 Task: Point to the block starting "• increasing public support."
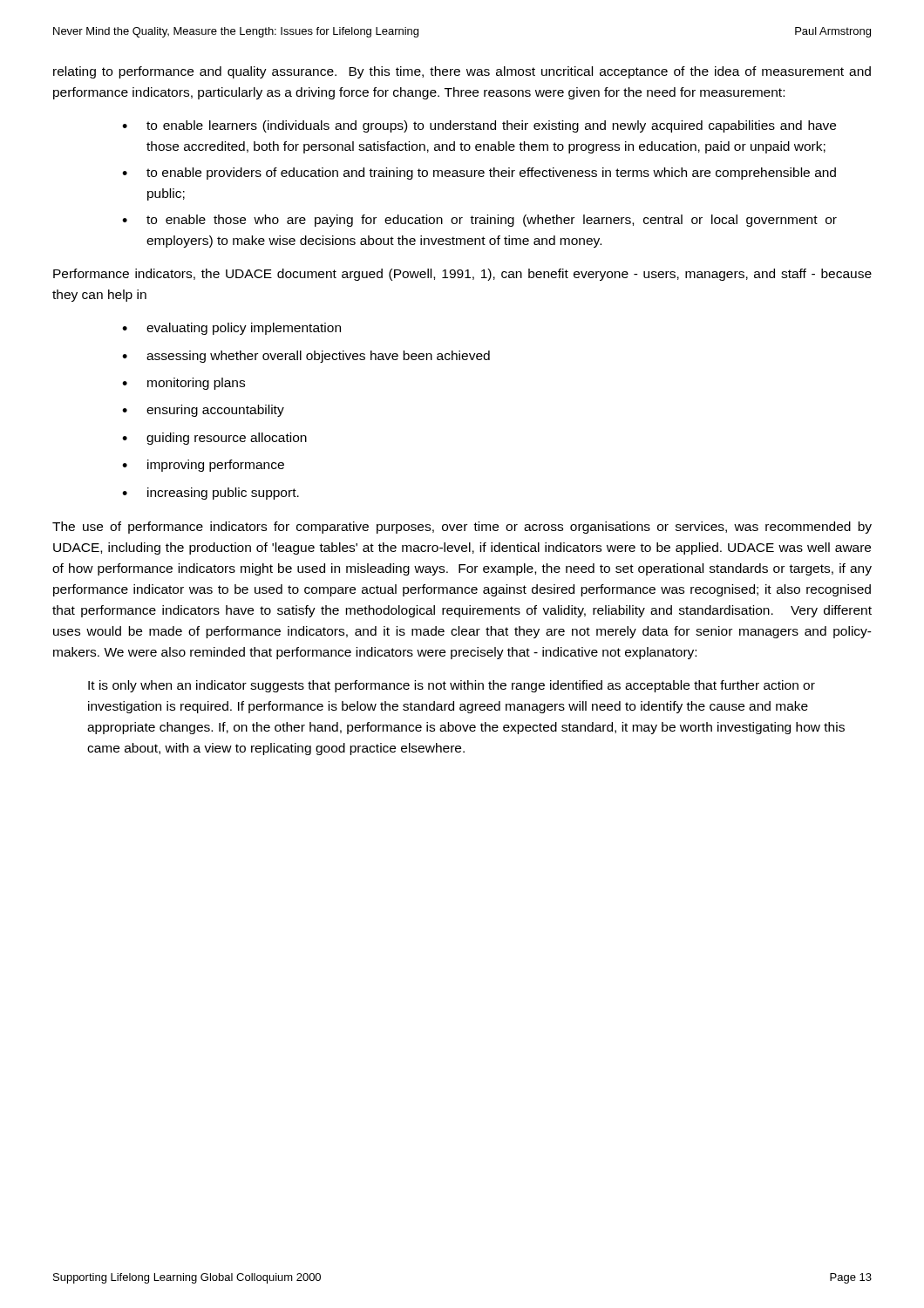(x=211, y=494)
